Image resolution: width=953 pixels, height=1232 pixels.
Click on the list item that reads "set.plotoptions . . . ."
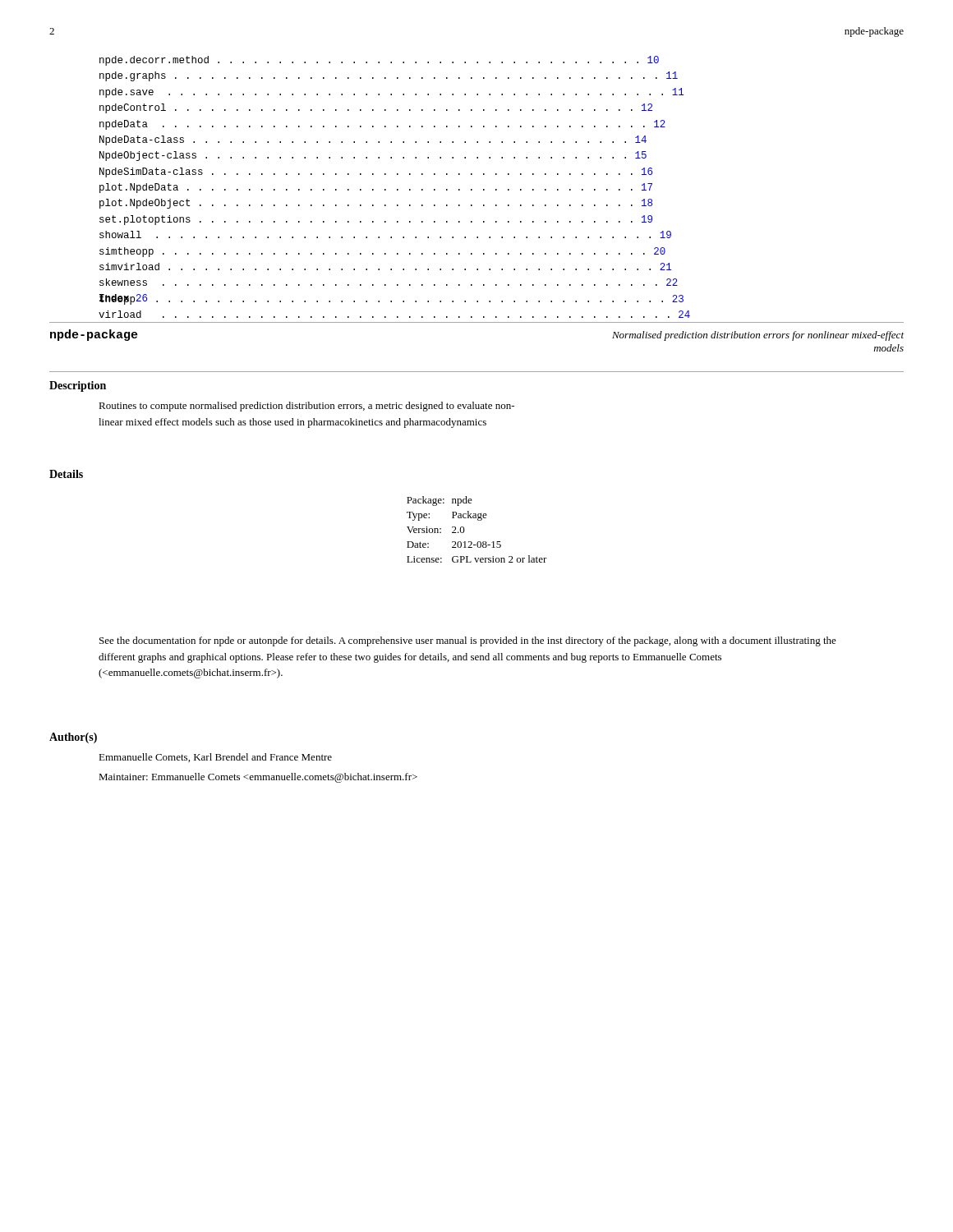pyautogui.click(x=376, y=220)
